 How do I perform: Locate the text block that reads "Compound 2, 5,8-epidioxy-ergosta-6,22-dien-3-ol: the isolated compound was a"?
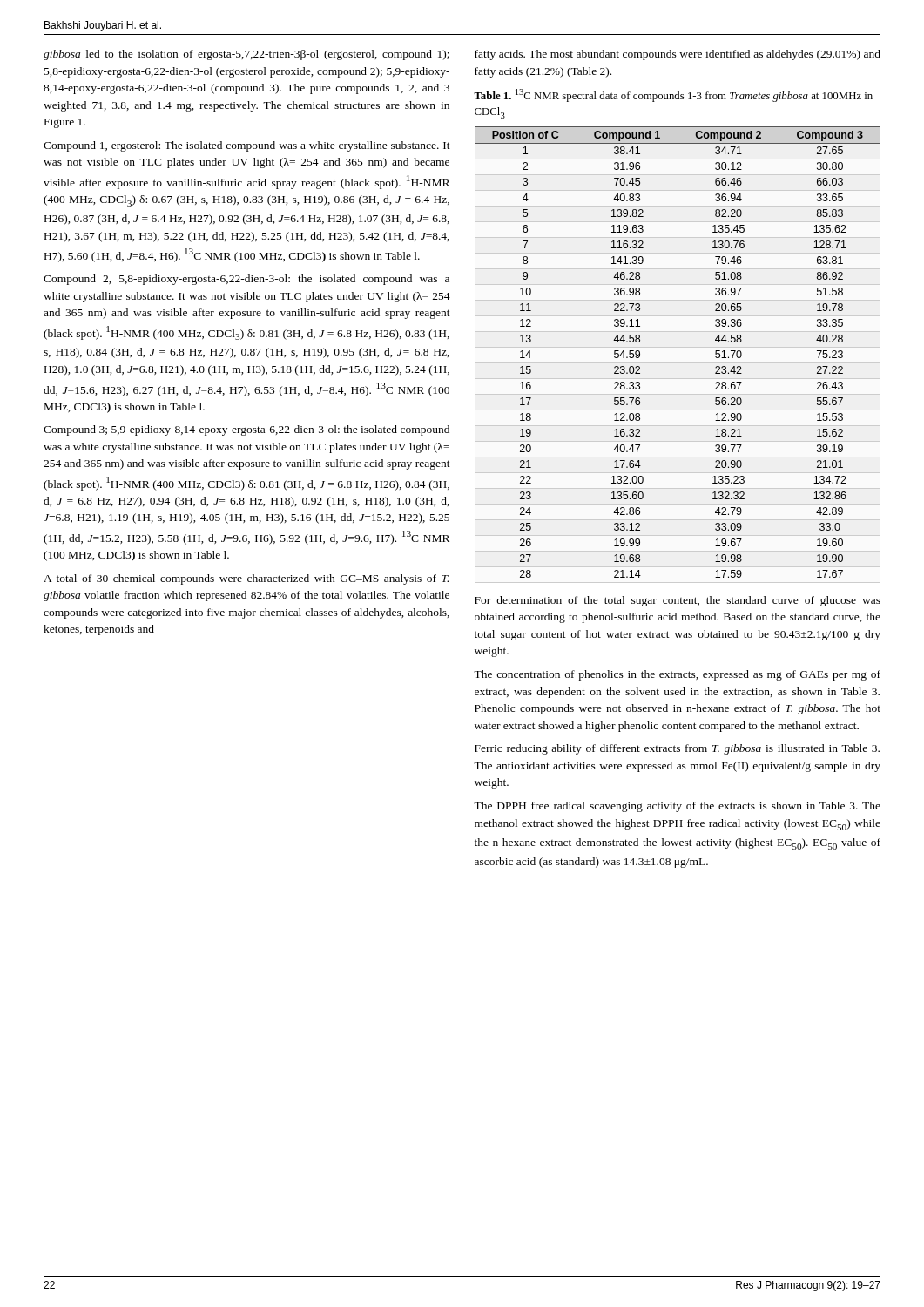(247, 343)
